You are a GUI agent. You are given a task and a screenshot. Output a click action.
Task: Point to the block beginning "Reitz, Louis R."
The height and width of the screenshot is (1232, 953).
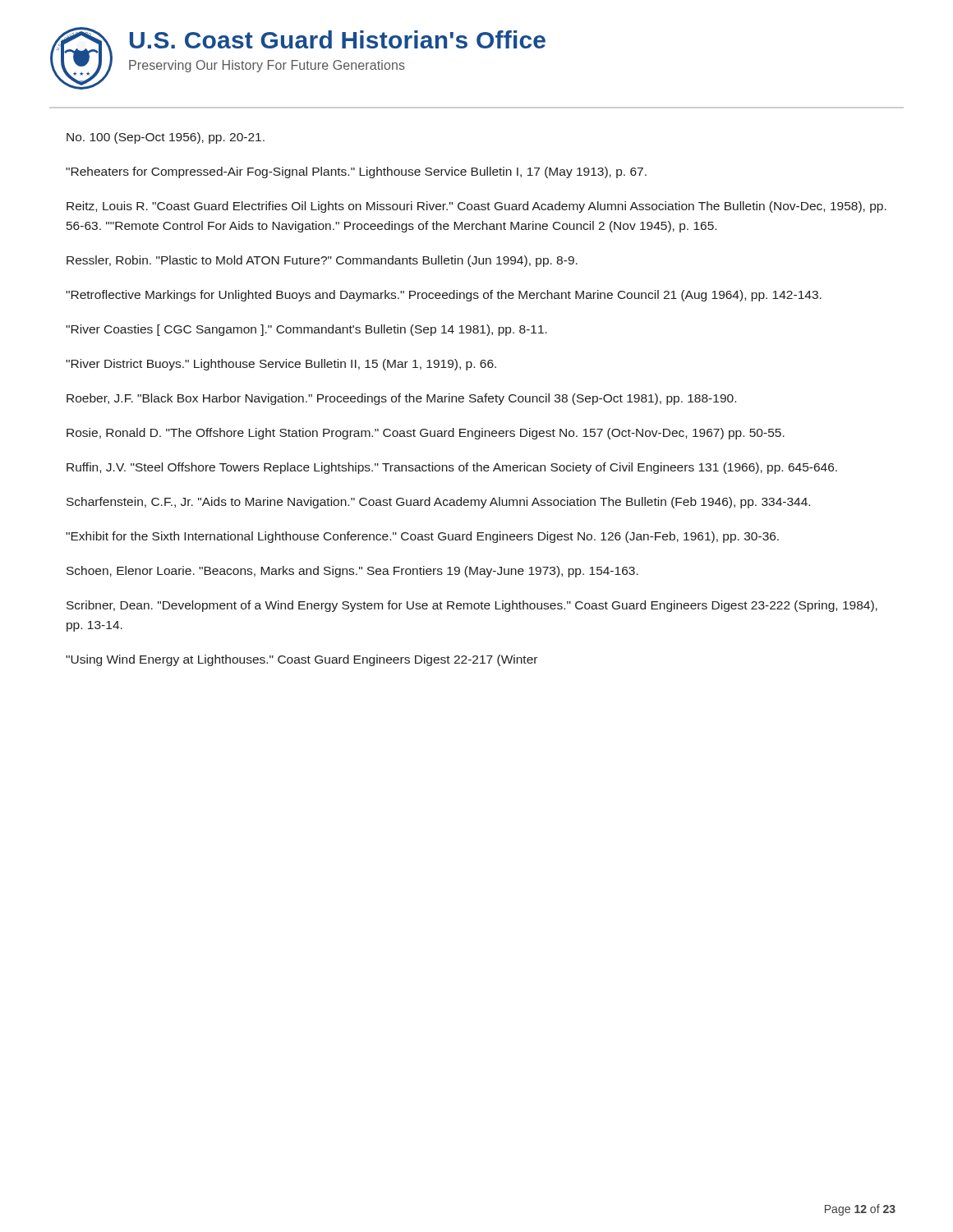coord(476,216)
